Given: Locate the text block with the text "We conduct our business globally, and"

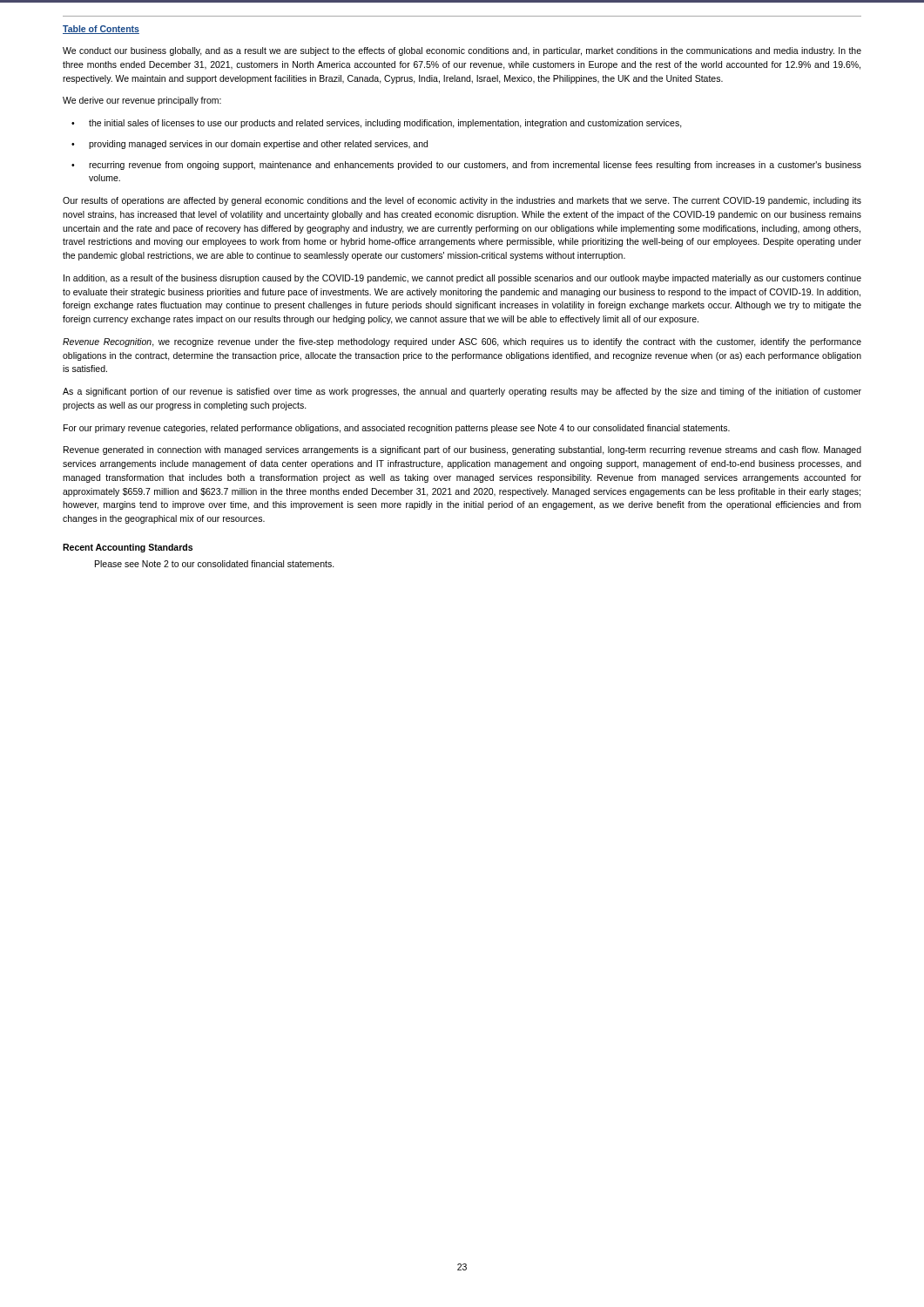Looking at the screenshot, I should tap(462, 64).
